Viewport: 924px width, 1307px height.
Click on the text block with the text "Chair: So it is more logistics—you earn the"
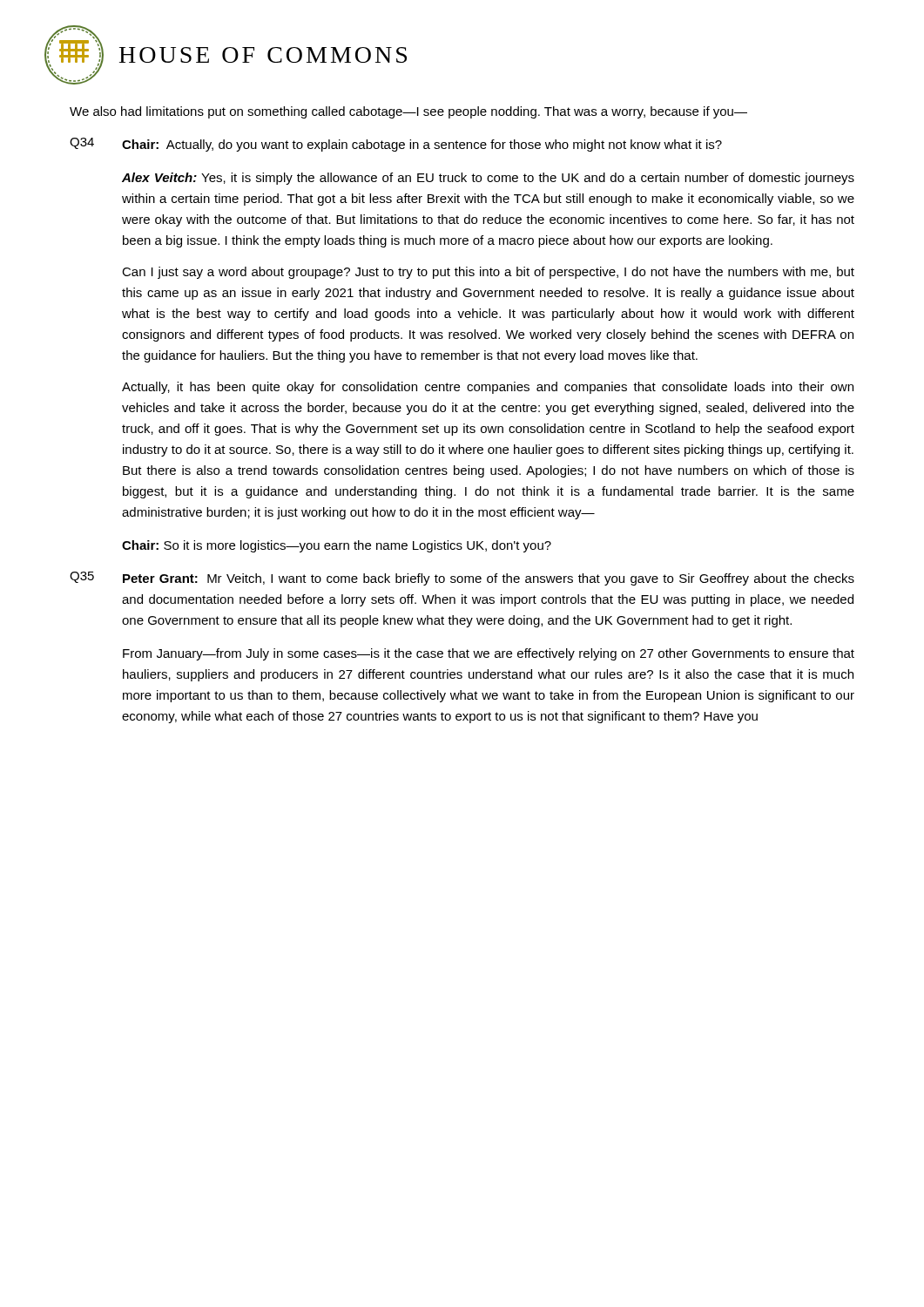point(488,545)
